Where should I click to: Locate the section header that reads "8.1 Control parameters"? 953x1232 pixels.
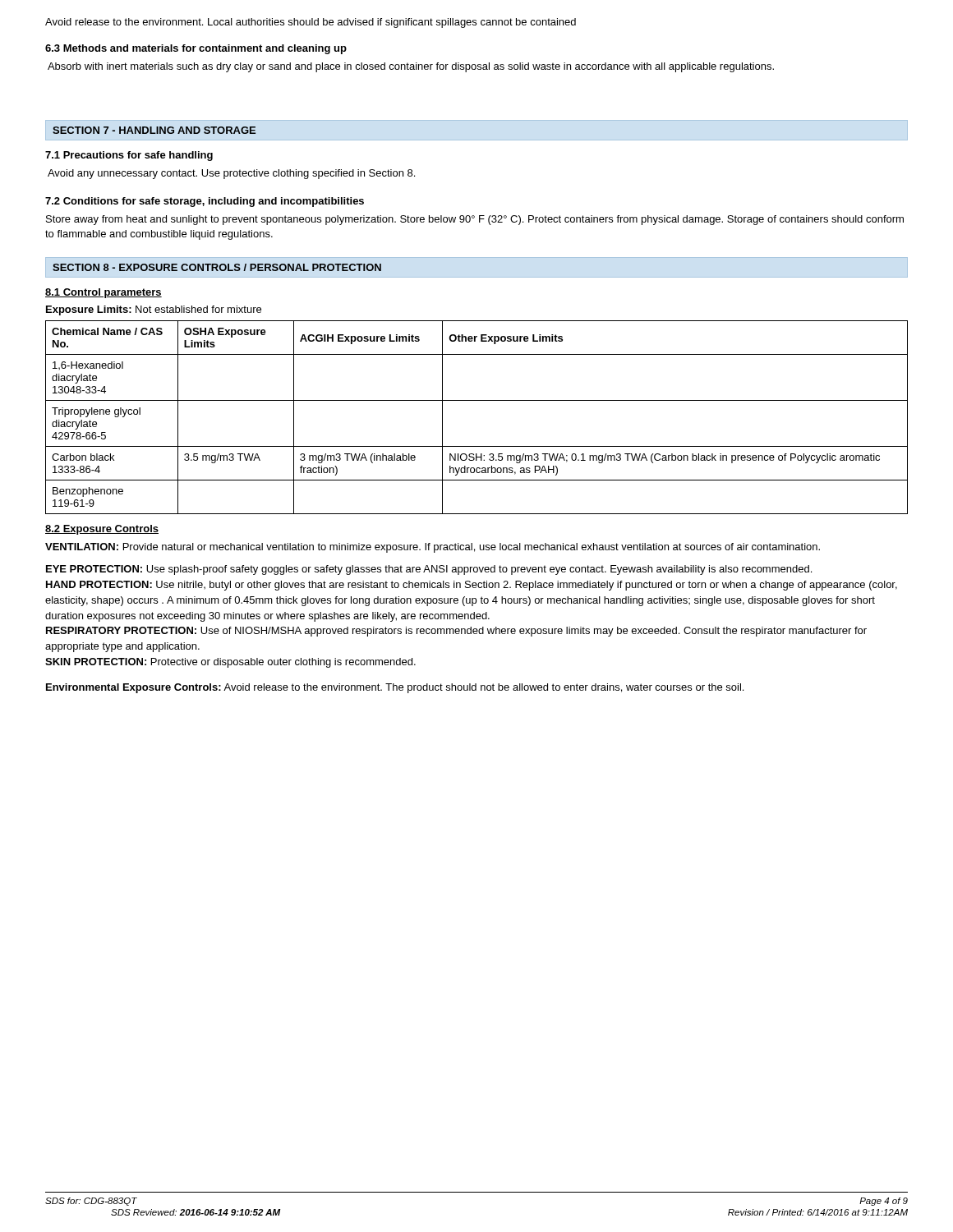coord(103,292)
